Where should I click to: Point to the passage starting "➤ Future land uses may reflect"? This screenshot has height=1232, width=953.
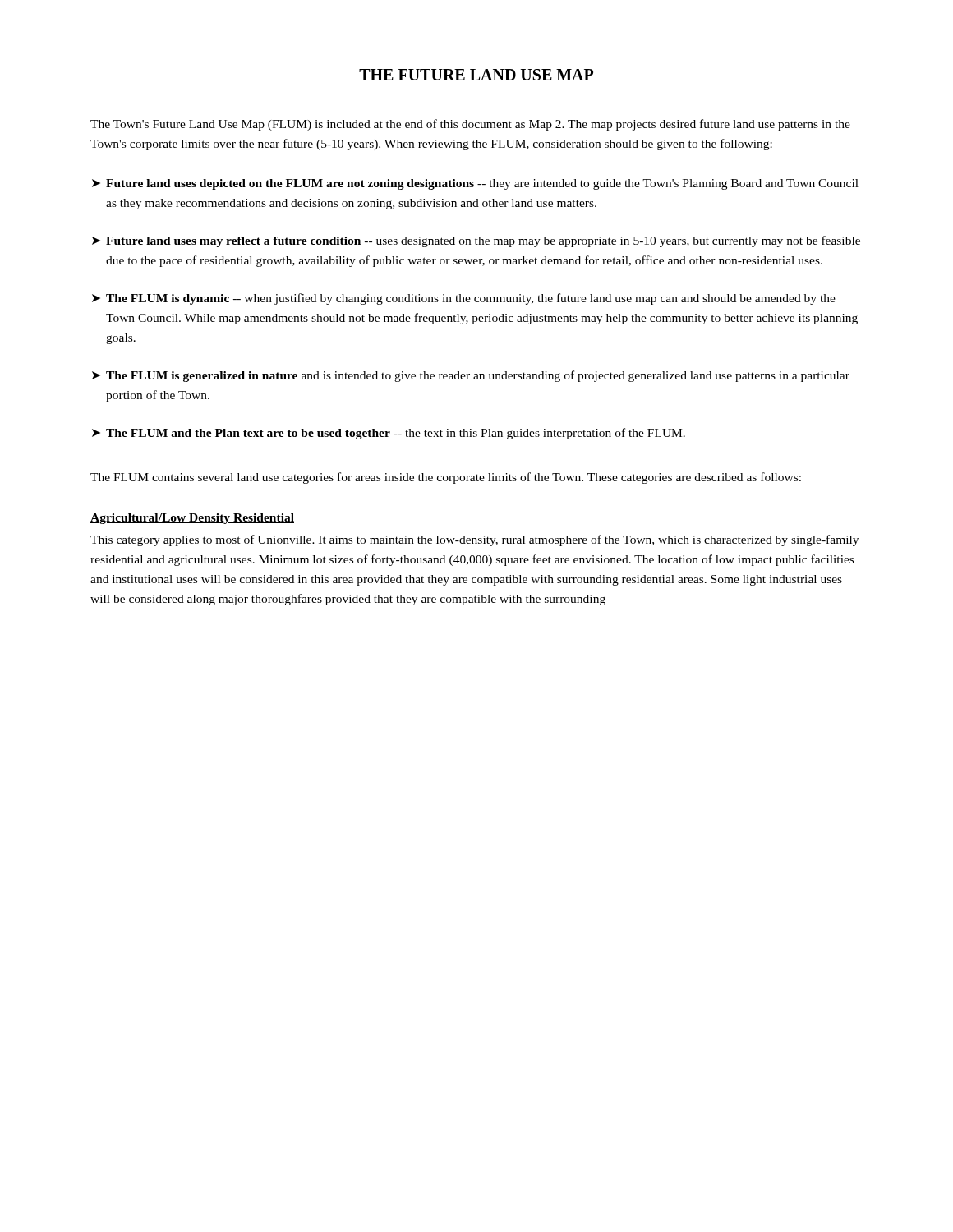476,251
